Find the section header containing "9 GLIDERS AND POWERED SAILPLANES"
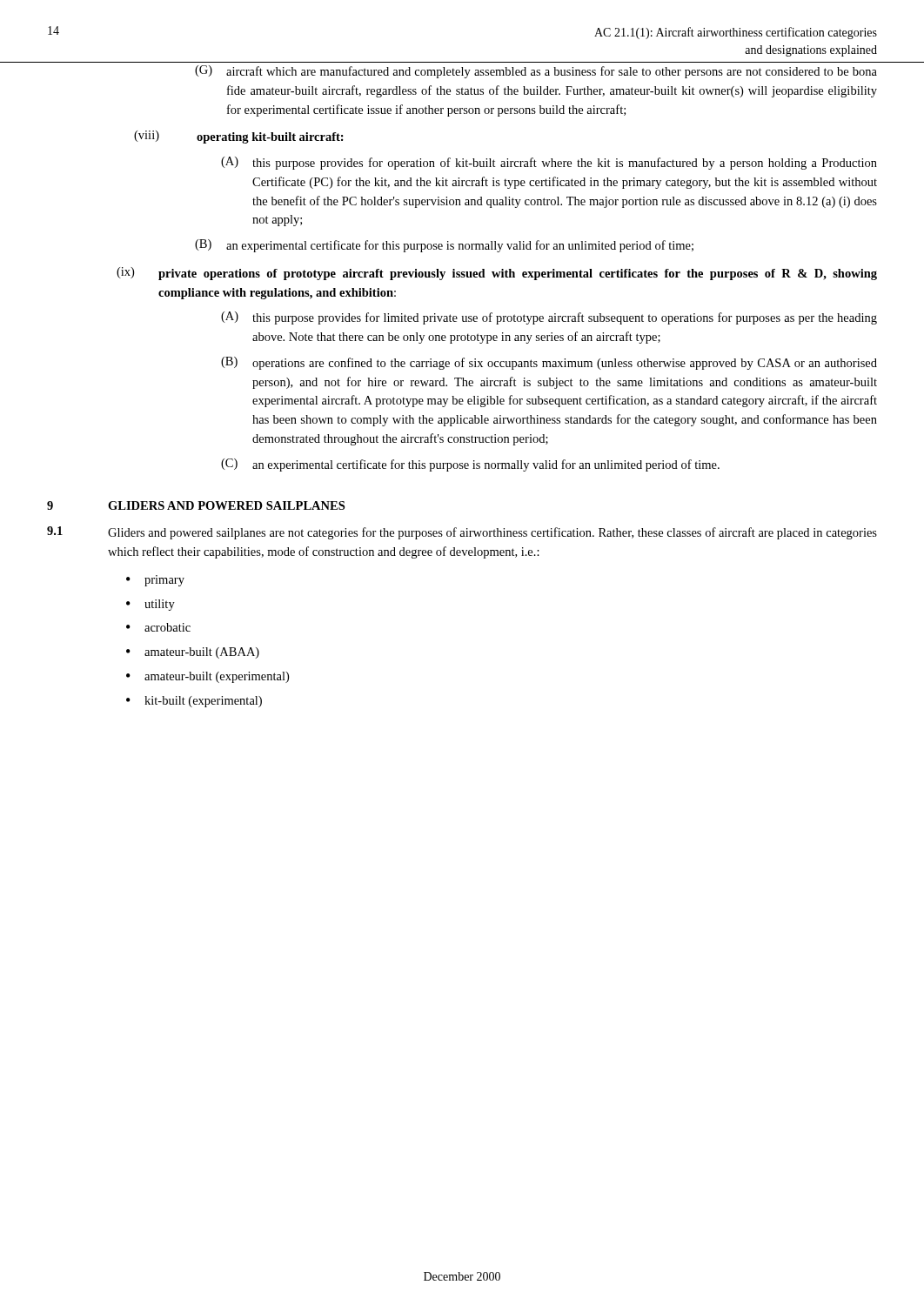Screen dimensions: 1305x924 [196, 506]
